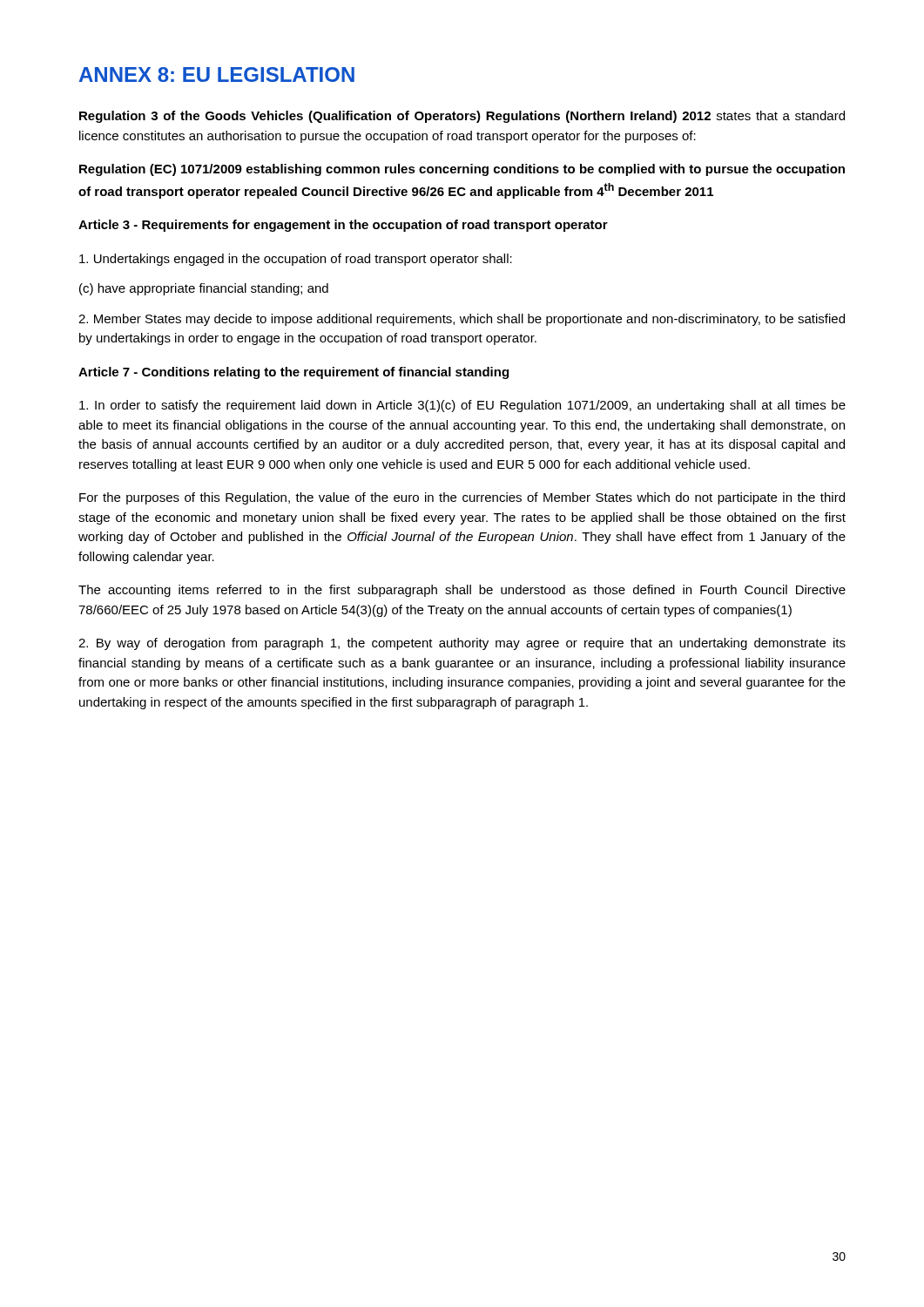Find the text block starting "Article 3 - Requirements for engagement in the"
Image resolution: width=924 pixels, height=1307 pixels.
coord(343,224)
